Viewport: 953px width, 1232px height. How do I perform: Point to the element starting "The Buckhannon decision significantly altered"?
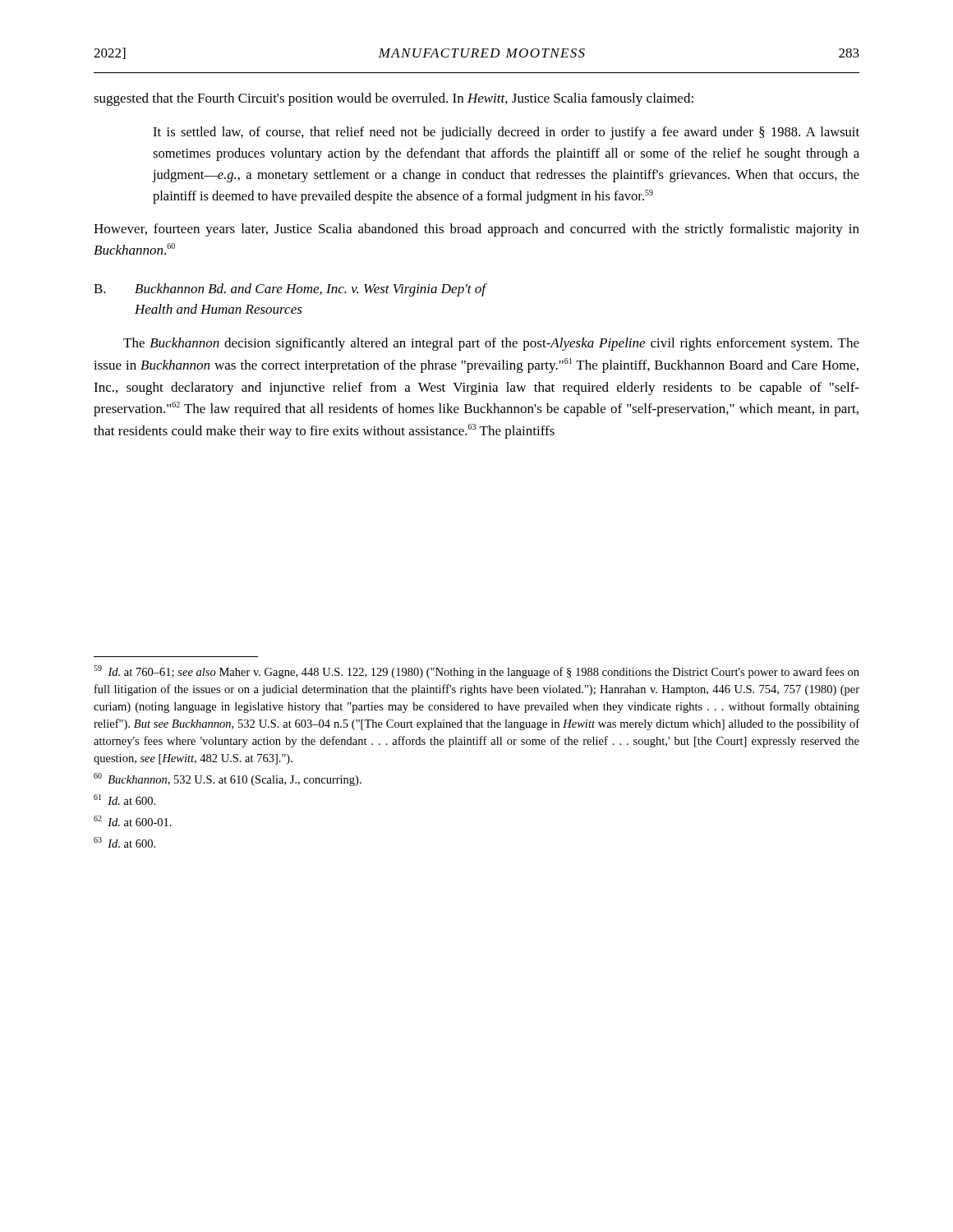476,387
